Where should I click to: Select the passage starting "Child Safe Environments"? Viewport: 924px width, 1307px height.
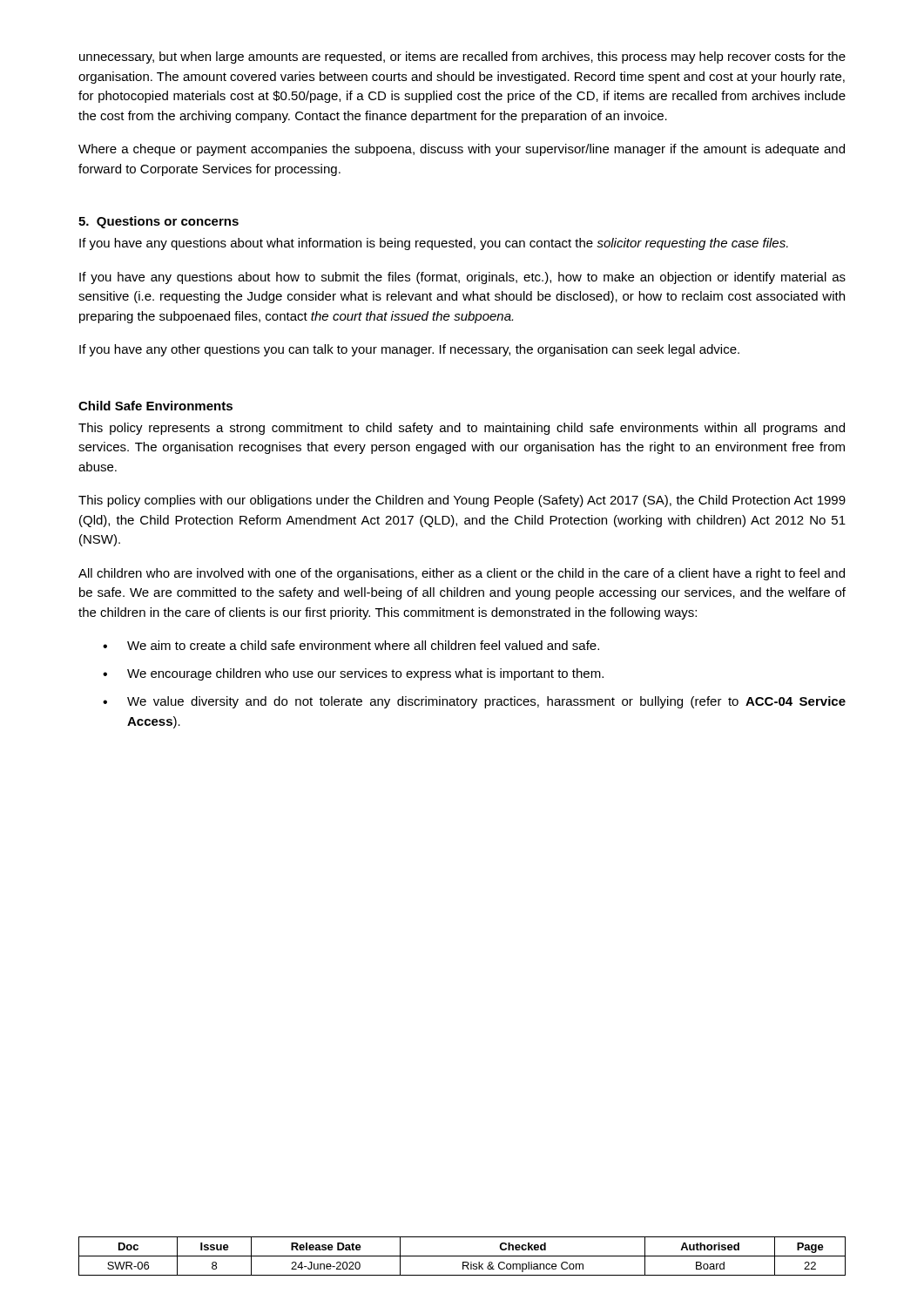coord(156,405)
